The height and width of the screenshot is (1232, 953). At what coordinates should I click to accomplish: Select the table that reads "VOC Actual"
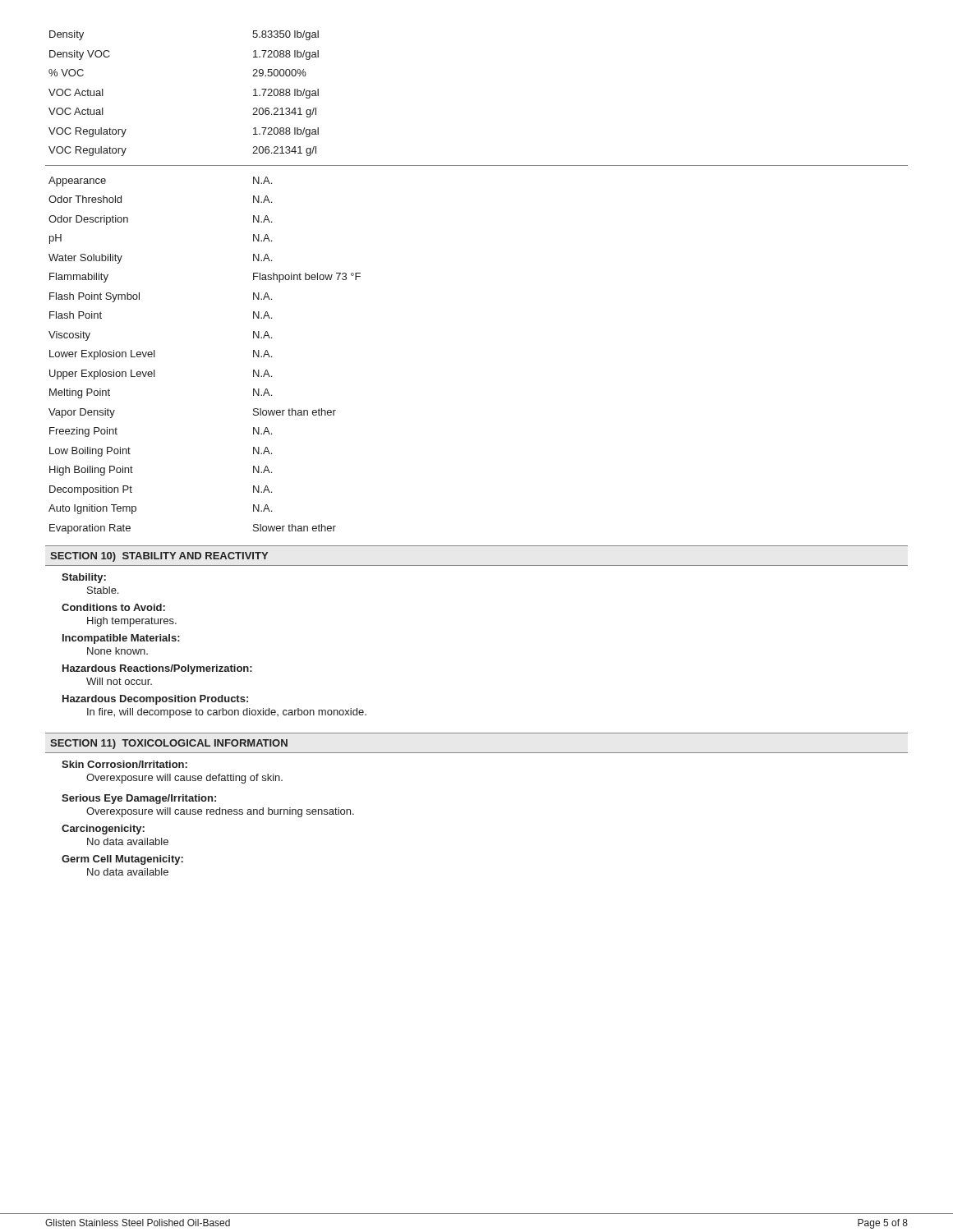476,281
